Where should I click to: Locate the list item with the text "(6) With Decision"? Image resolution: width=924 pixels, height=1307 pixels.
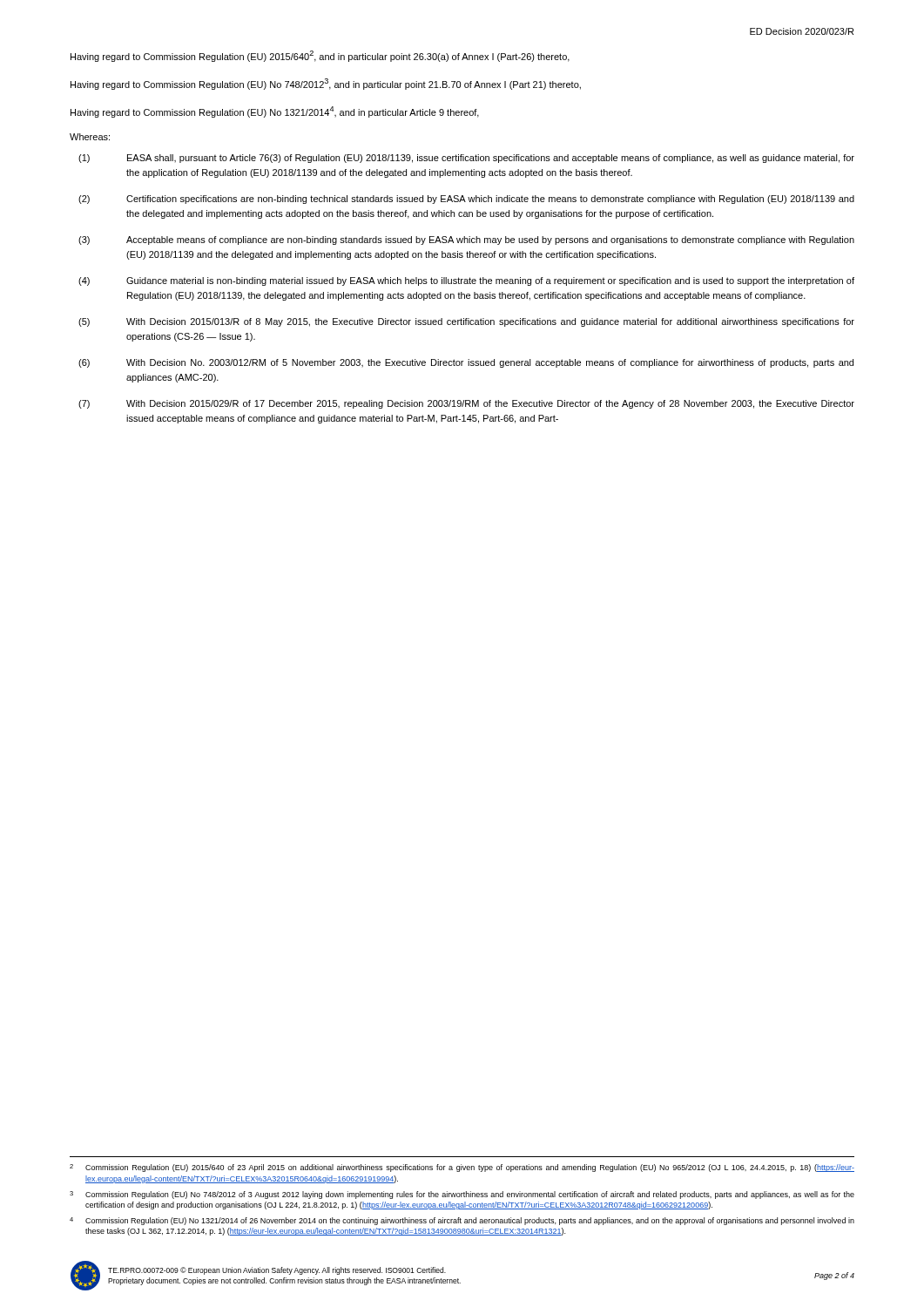[462, 370]
